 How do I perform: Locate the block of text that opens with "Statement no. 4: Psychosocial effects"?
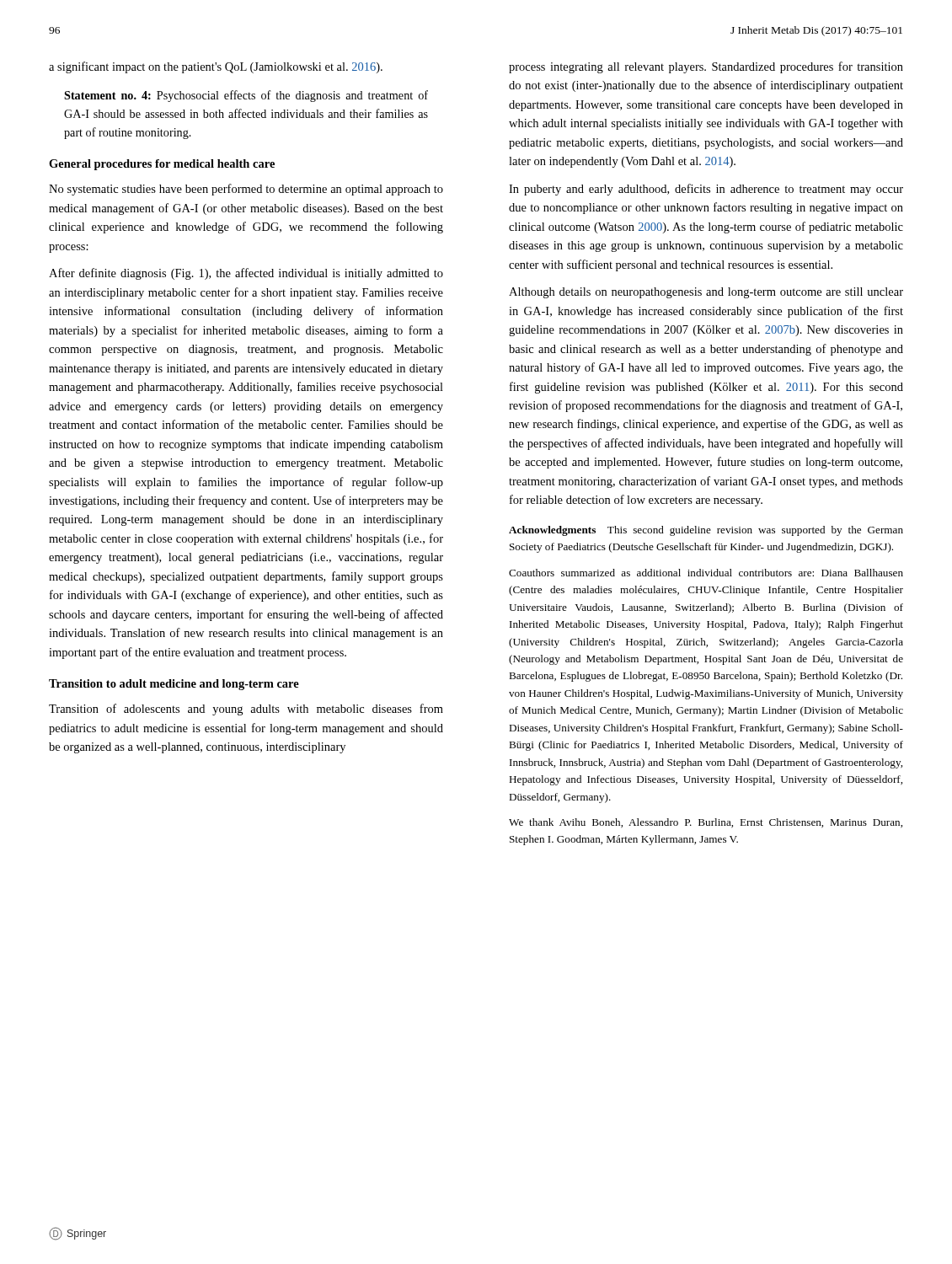[246, 114]
